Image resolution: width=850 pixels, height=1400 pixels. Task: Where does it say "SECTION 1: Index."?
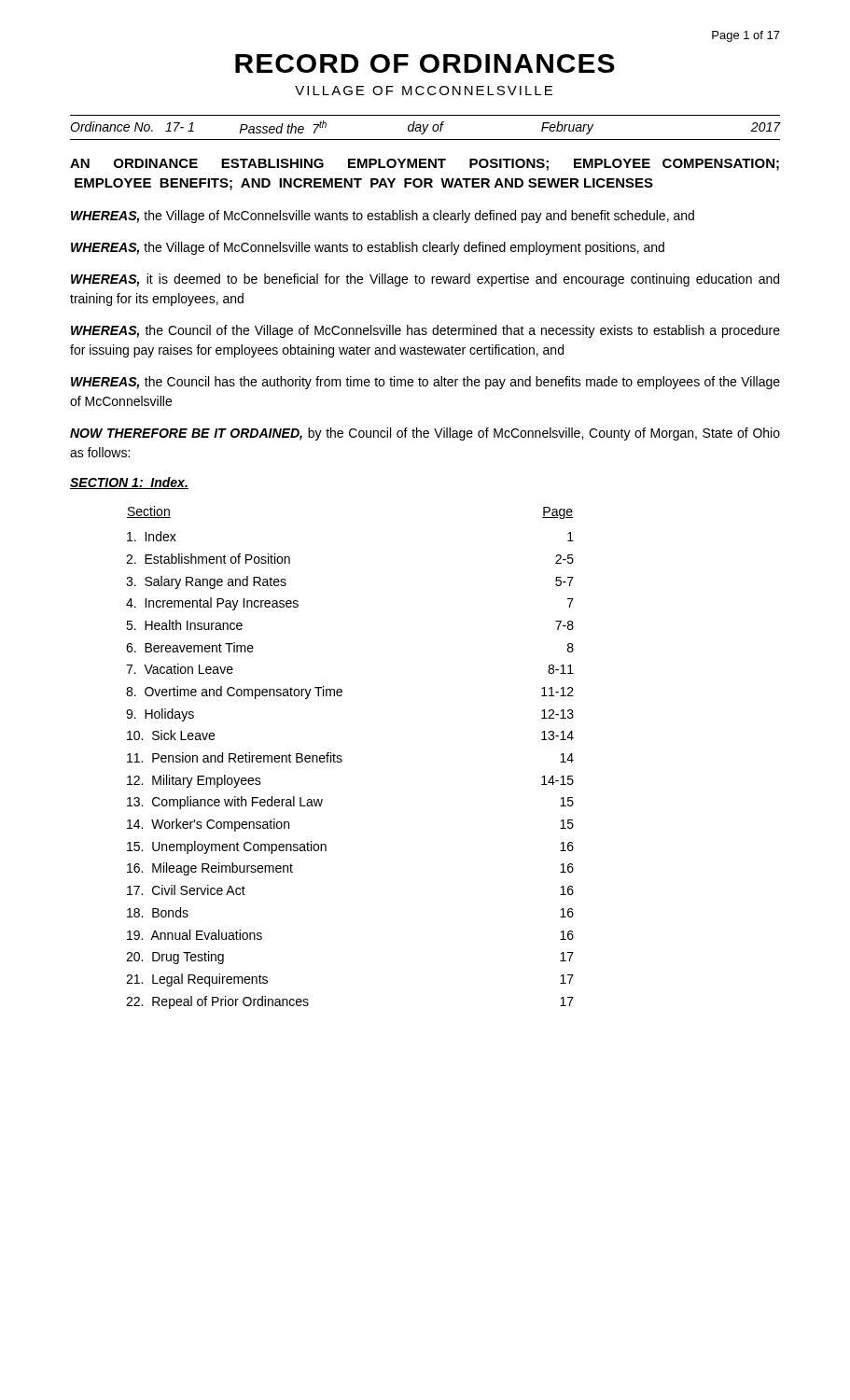129,483
